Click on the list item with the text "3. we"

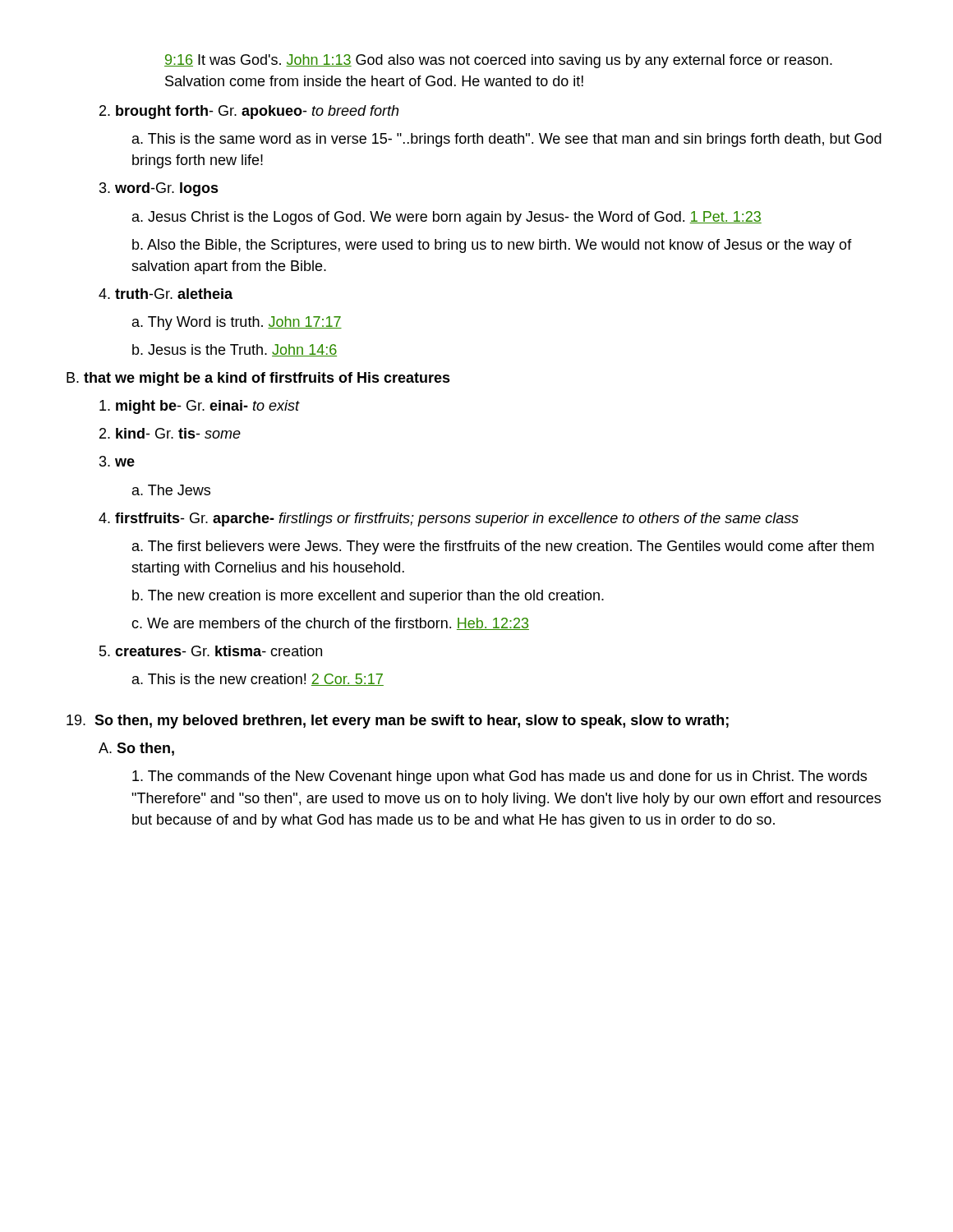[117, 462]
